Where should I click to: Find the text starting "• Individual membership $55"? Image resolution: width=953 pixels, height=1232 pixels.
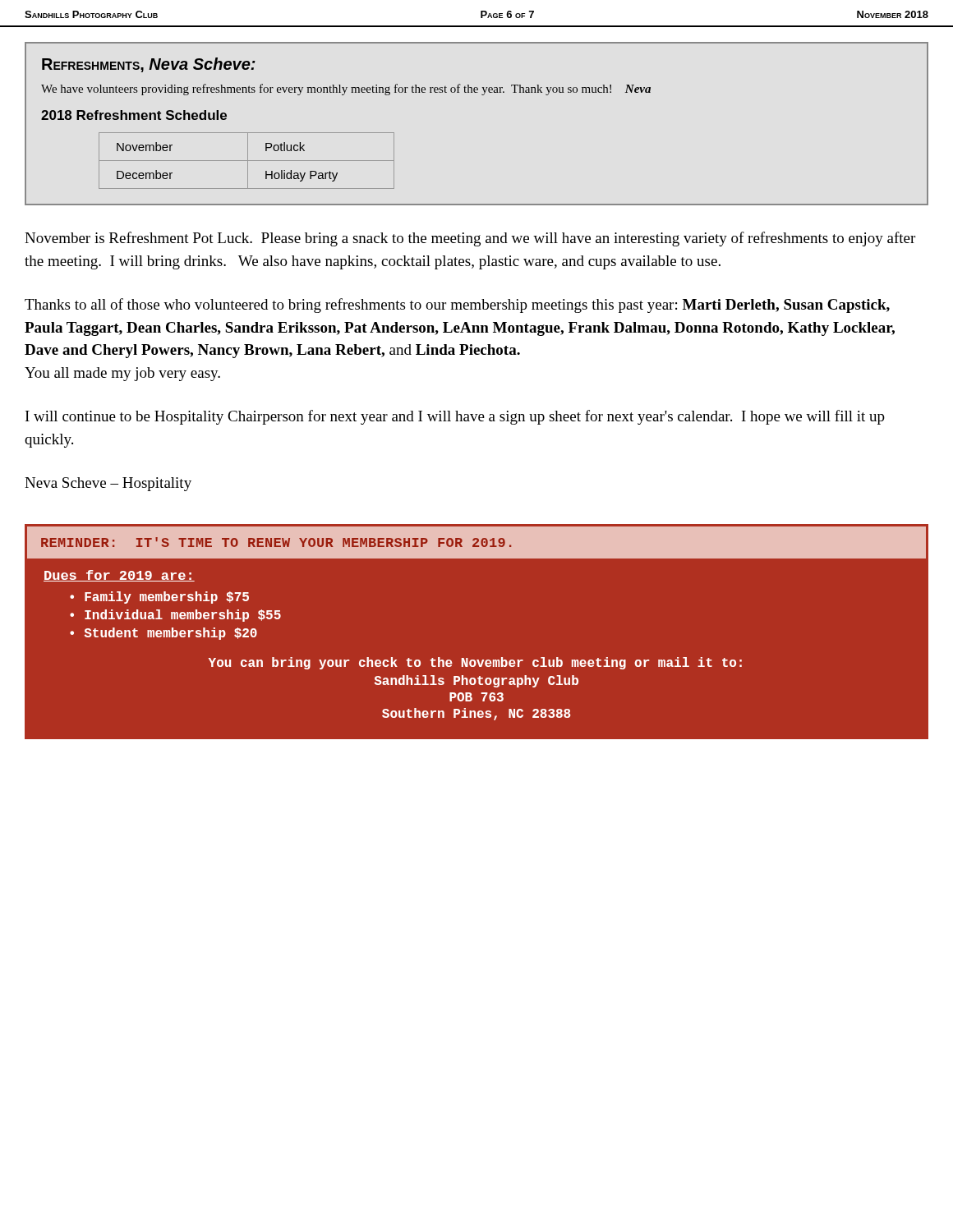[x=175, y=616]
